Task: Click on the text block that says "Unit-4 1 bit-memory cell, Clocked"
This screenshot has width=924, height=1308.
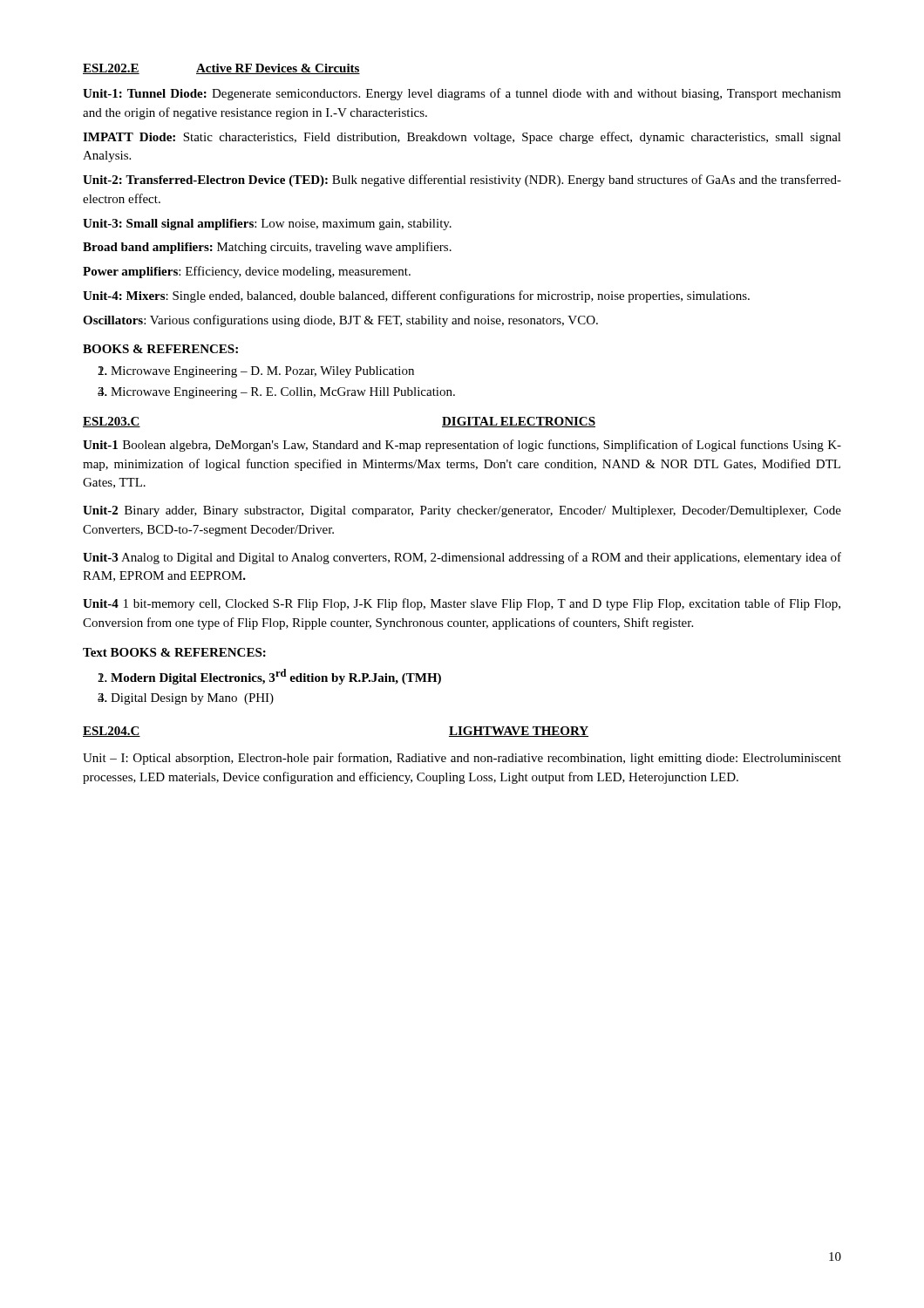Action: [x=462, y=614]
